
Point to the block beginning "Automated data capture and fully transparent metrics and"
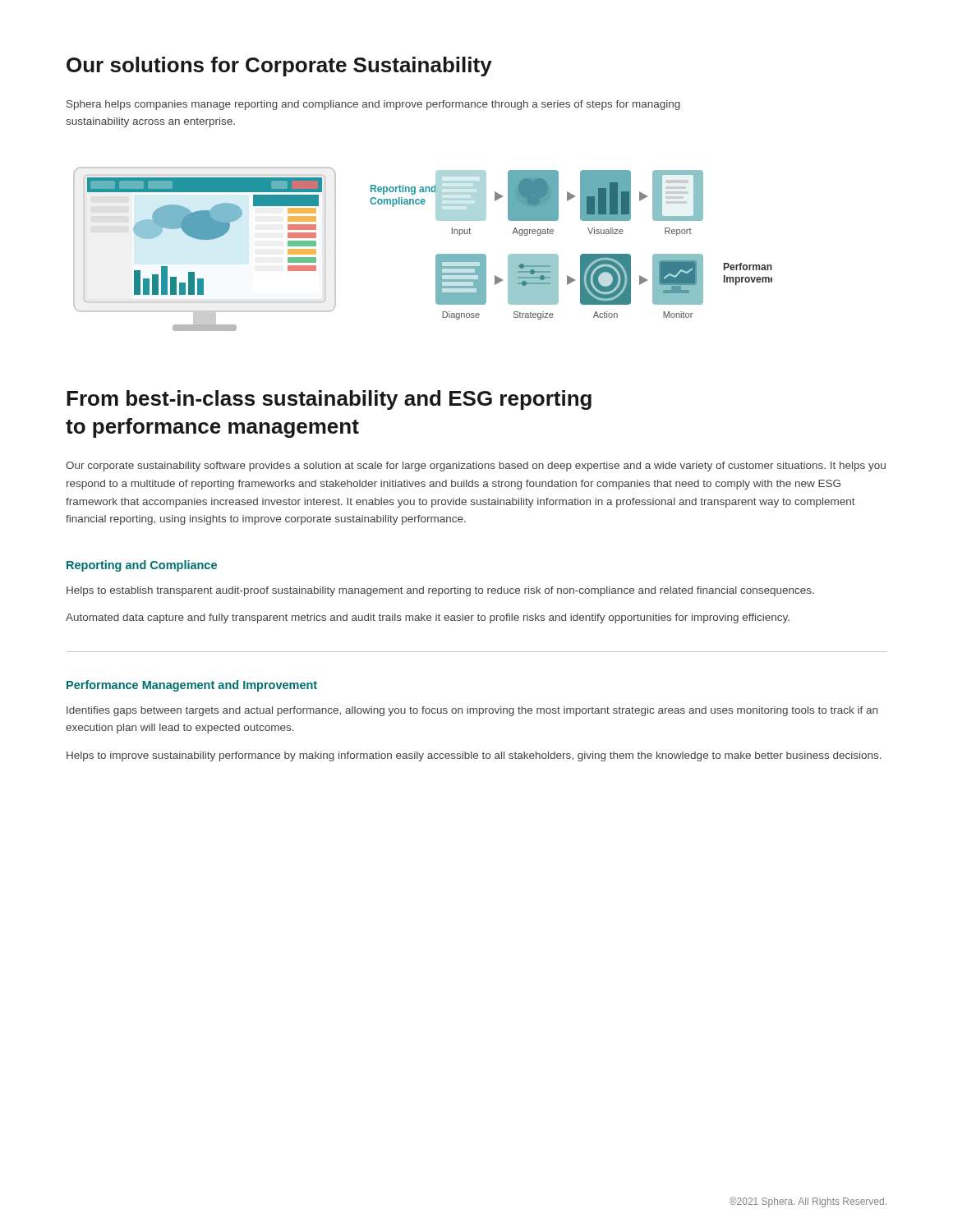point(476,618)
